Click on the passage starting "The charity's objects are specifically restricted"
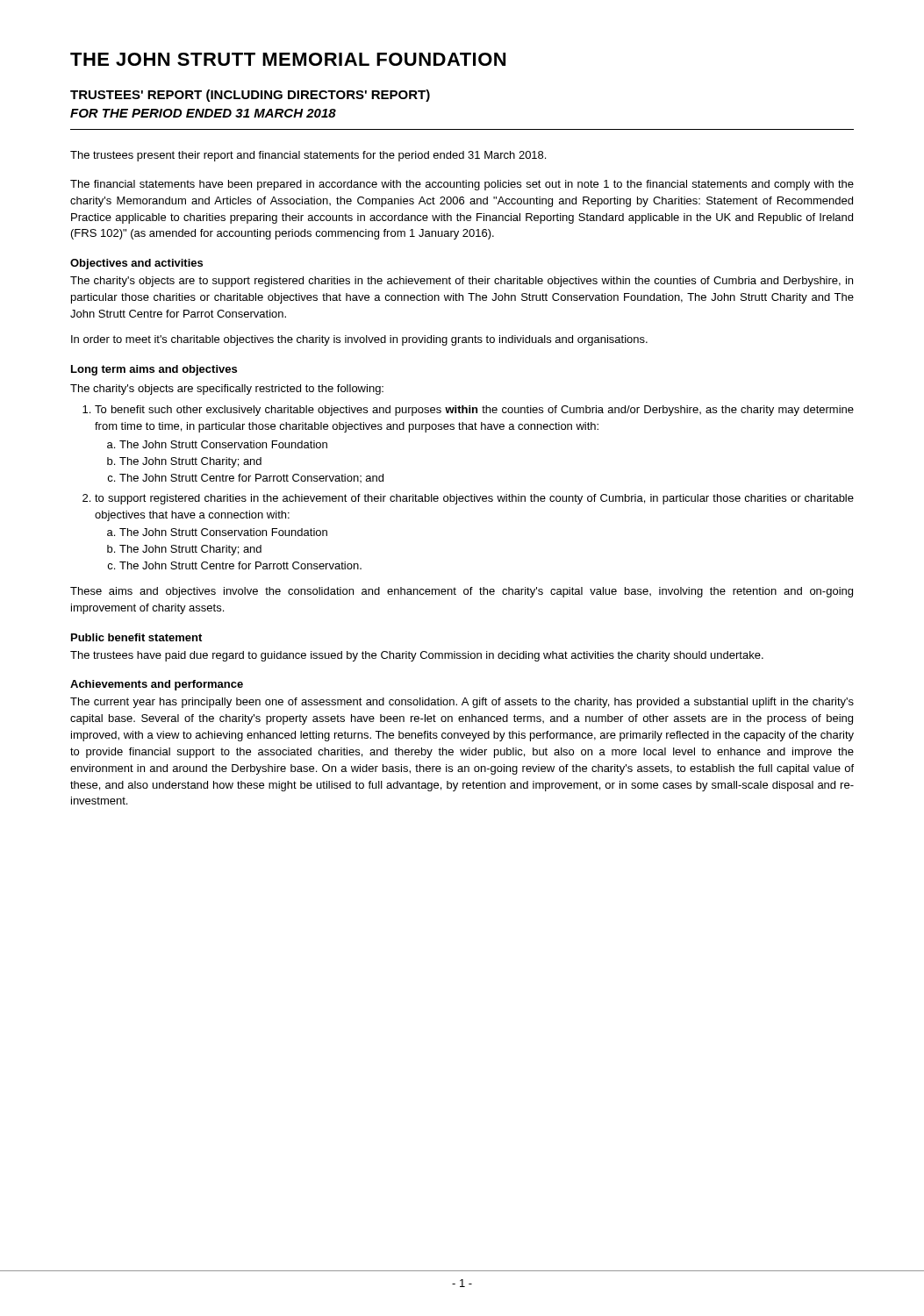The height and width of the screenshot is (1316, 924). (x=227, y=388)
